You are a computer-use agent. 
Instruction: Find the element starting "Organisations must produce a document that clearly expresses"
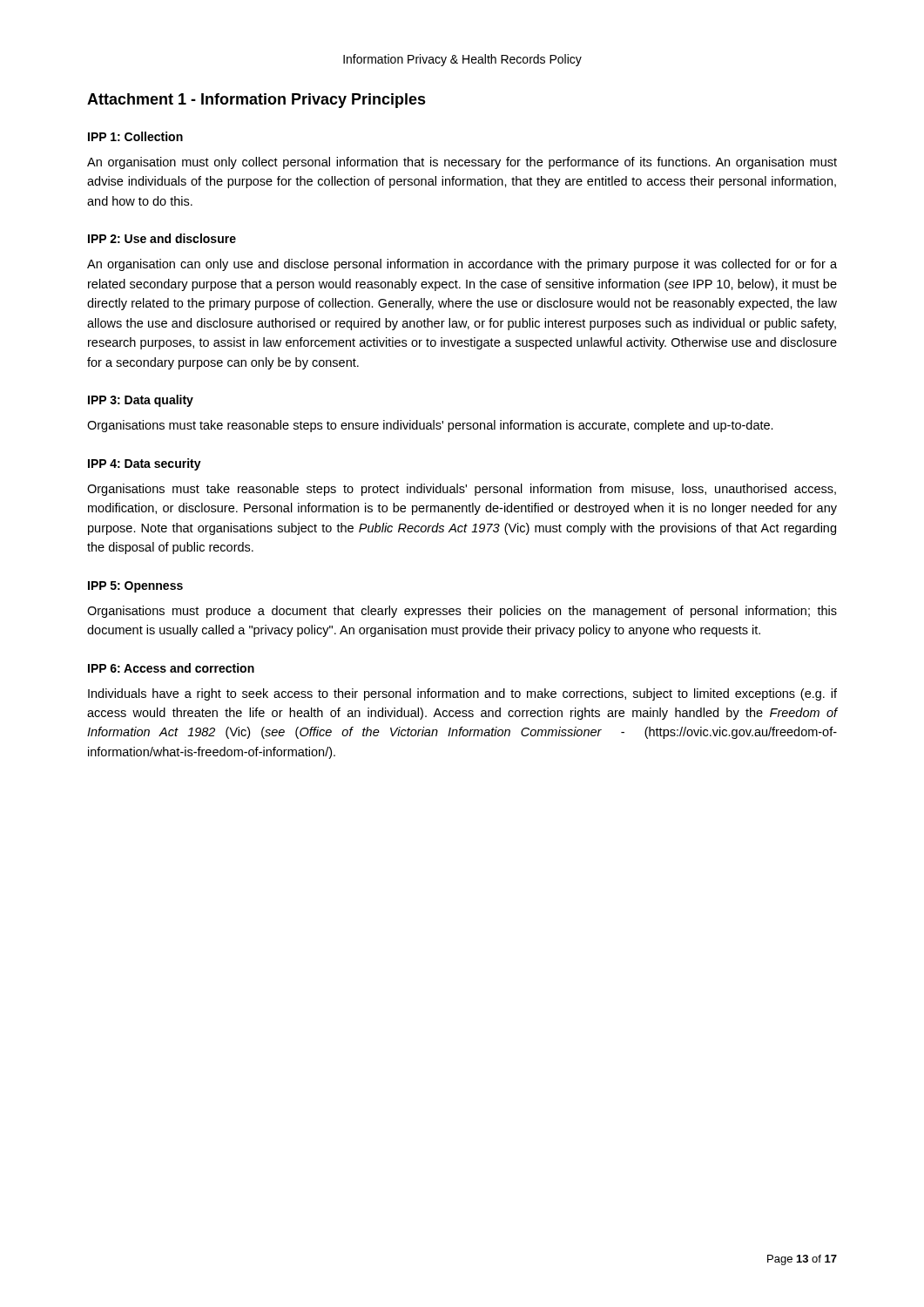click(x=462, y=620)
